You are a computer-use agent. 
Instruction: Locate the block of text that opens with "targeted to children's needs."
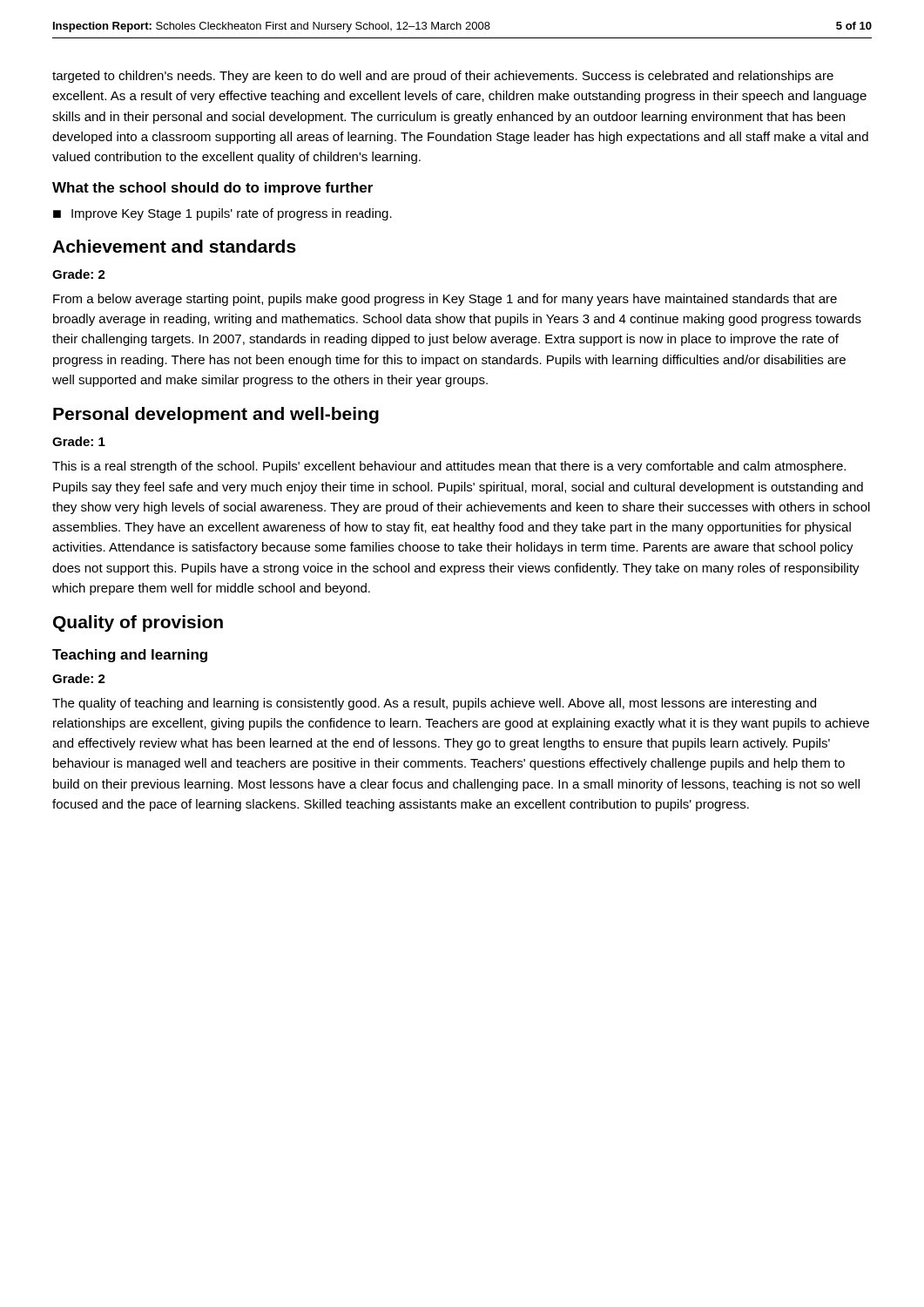[461, 116]
